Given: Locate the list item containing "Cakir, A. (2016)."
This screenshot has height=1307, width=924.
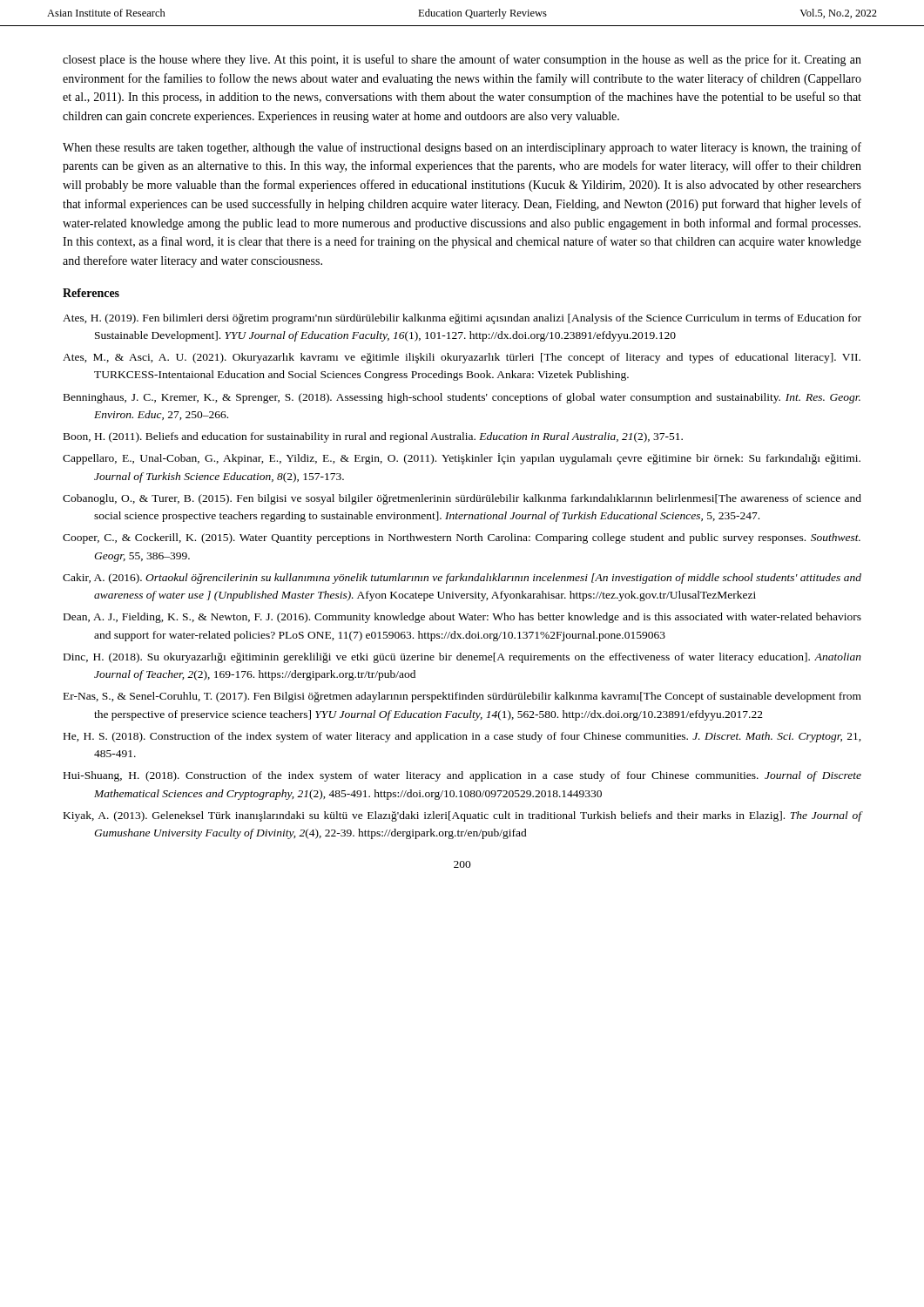Looking at the screenshot, I should 462,586.
